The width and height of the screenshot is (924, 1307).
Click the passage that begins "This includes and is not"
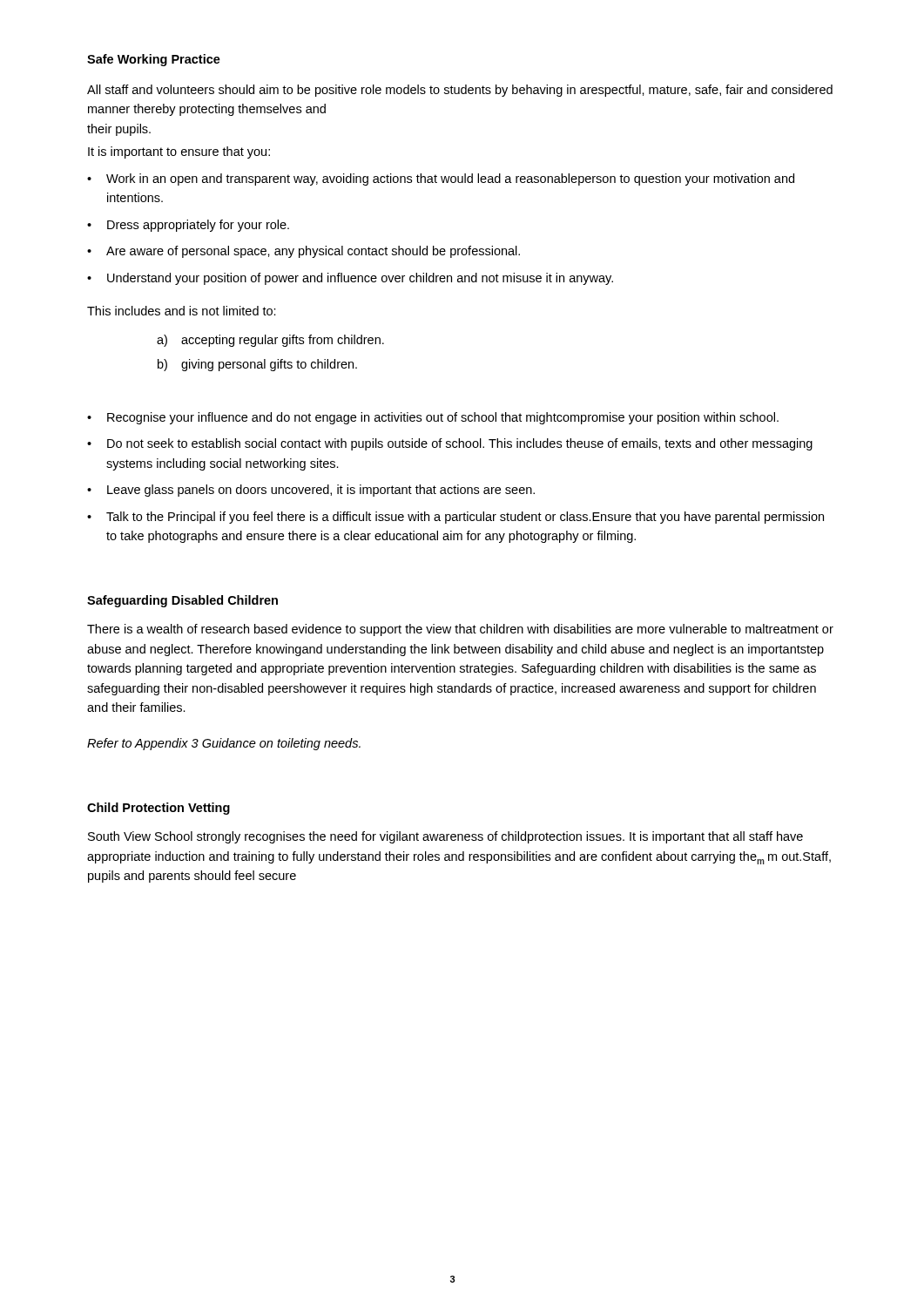click(x=182, y=311)
